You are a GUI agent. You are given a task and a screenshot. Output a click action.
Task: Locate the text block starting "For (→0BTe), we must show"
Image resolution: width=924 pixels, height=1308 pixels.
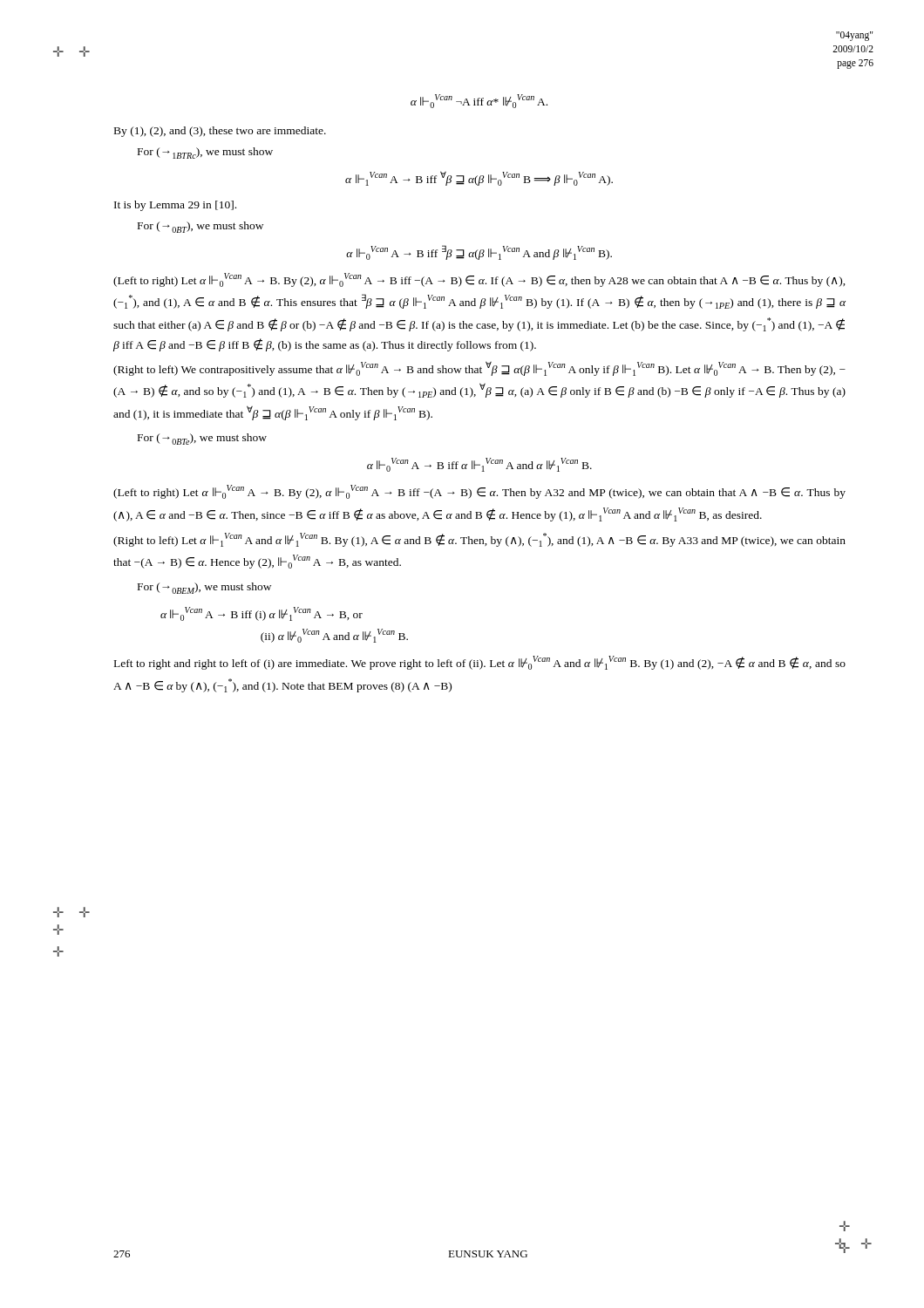point(202,439)
